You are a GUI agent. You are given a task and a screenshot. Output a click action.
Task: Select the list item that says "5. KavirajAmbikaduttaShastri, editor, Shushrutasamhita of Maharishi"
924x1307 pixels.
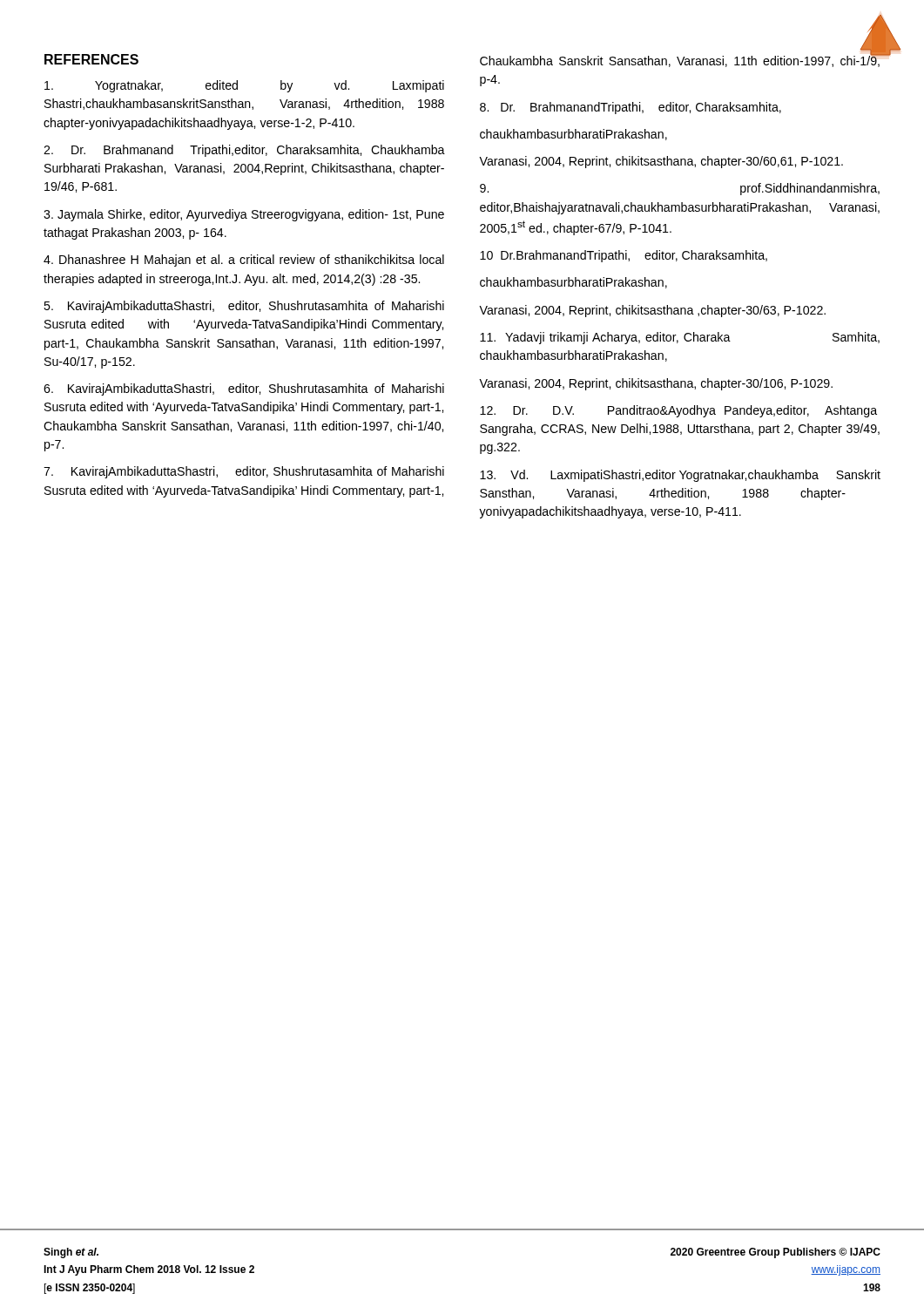(x=244, y=334)
